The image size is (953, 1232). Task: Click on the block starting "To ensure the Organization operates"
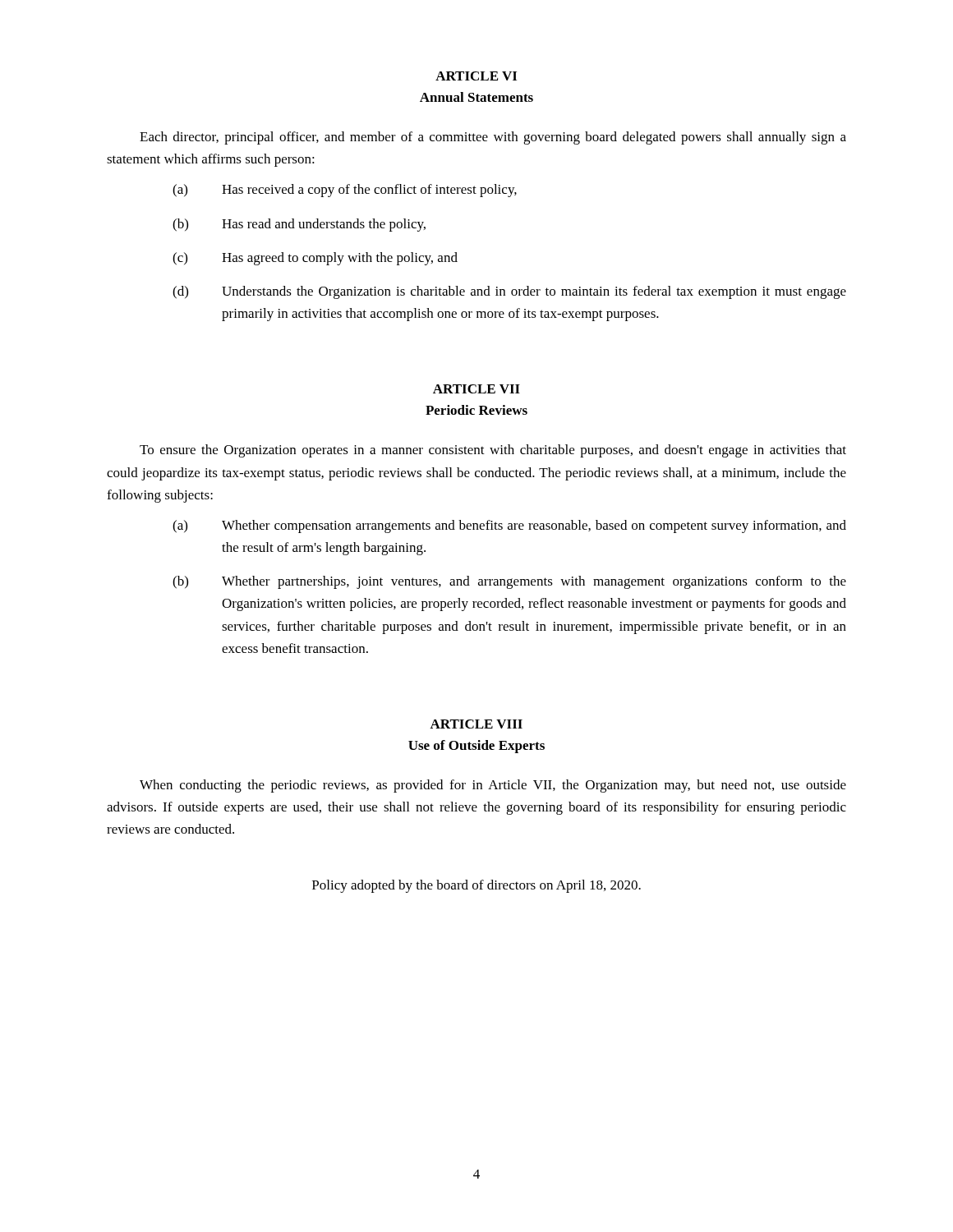click(476, 472)
